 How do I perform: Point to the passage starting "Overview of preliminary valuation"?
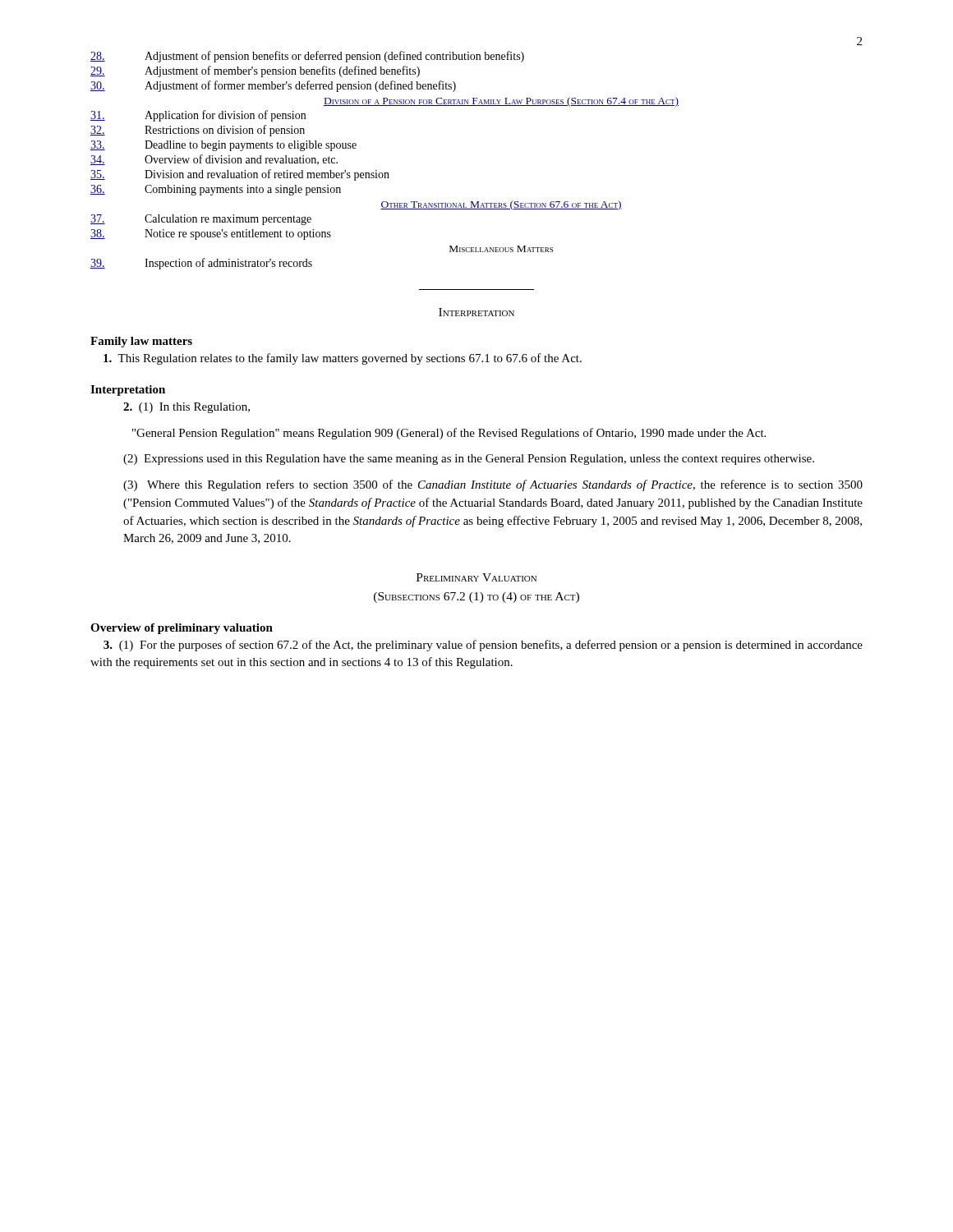click(x=181, y=627)
